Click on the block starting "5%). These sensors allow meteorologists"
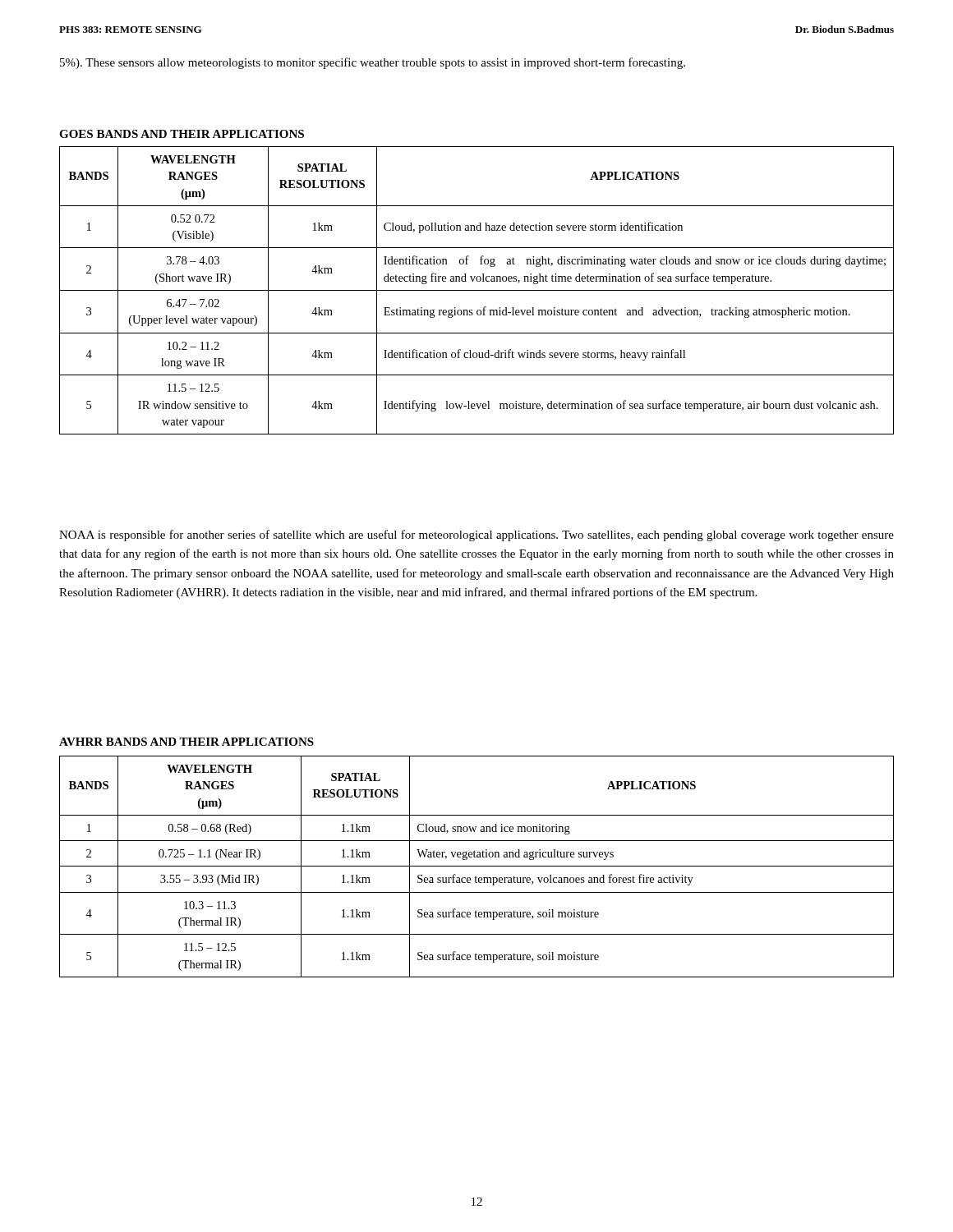Image resolution: width=953 pixels, height=1232 pixels. coord(373,62)
